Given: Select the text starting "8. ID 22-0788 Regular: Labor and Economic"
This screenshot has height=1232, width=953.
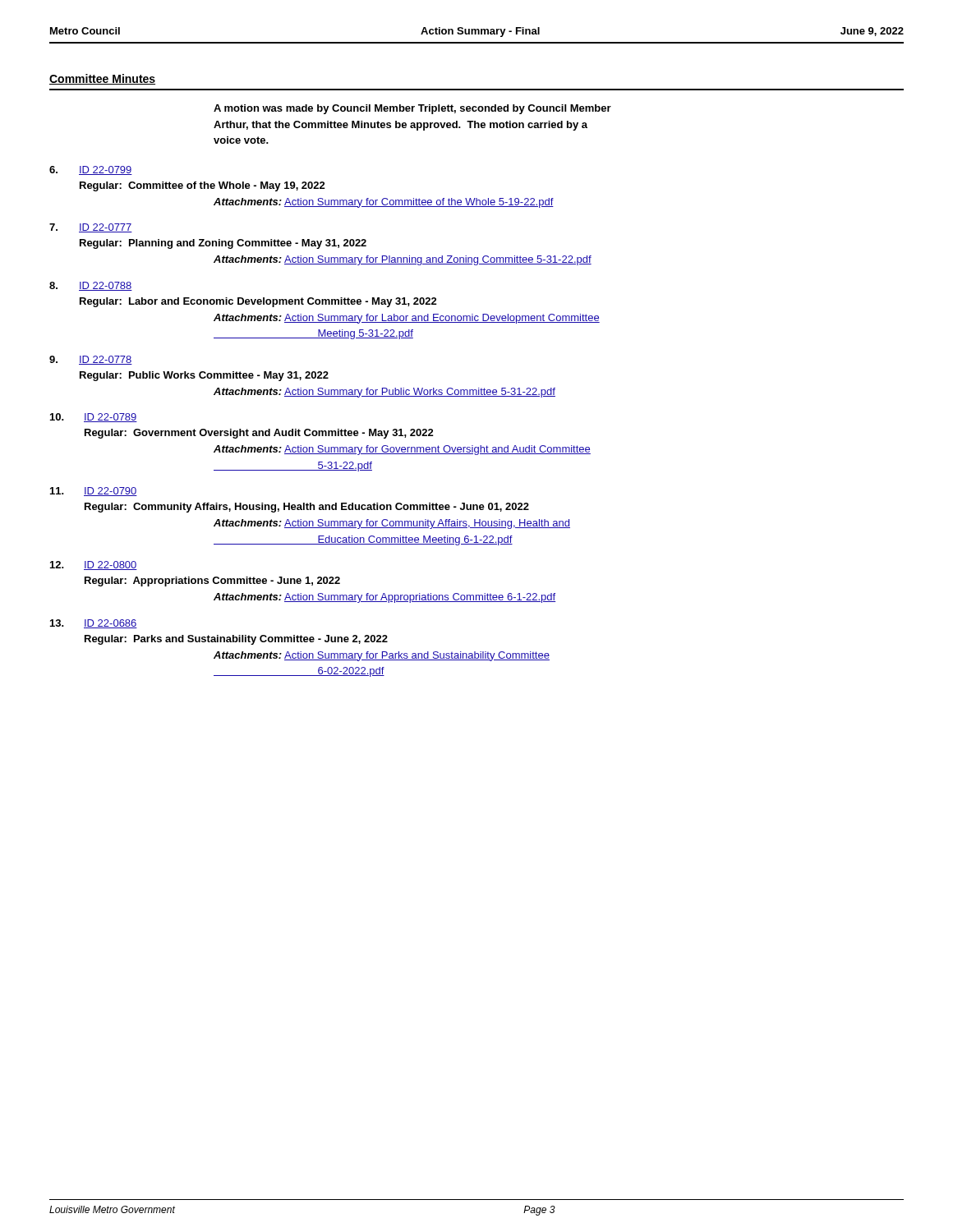Looking at the screenshot, I should pyautogui.click(x=476, y=310).
